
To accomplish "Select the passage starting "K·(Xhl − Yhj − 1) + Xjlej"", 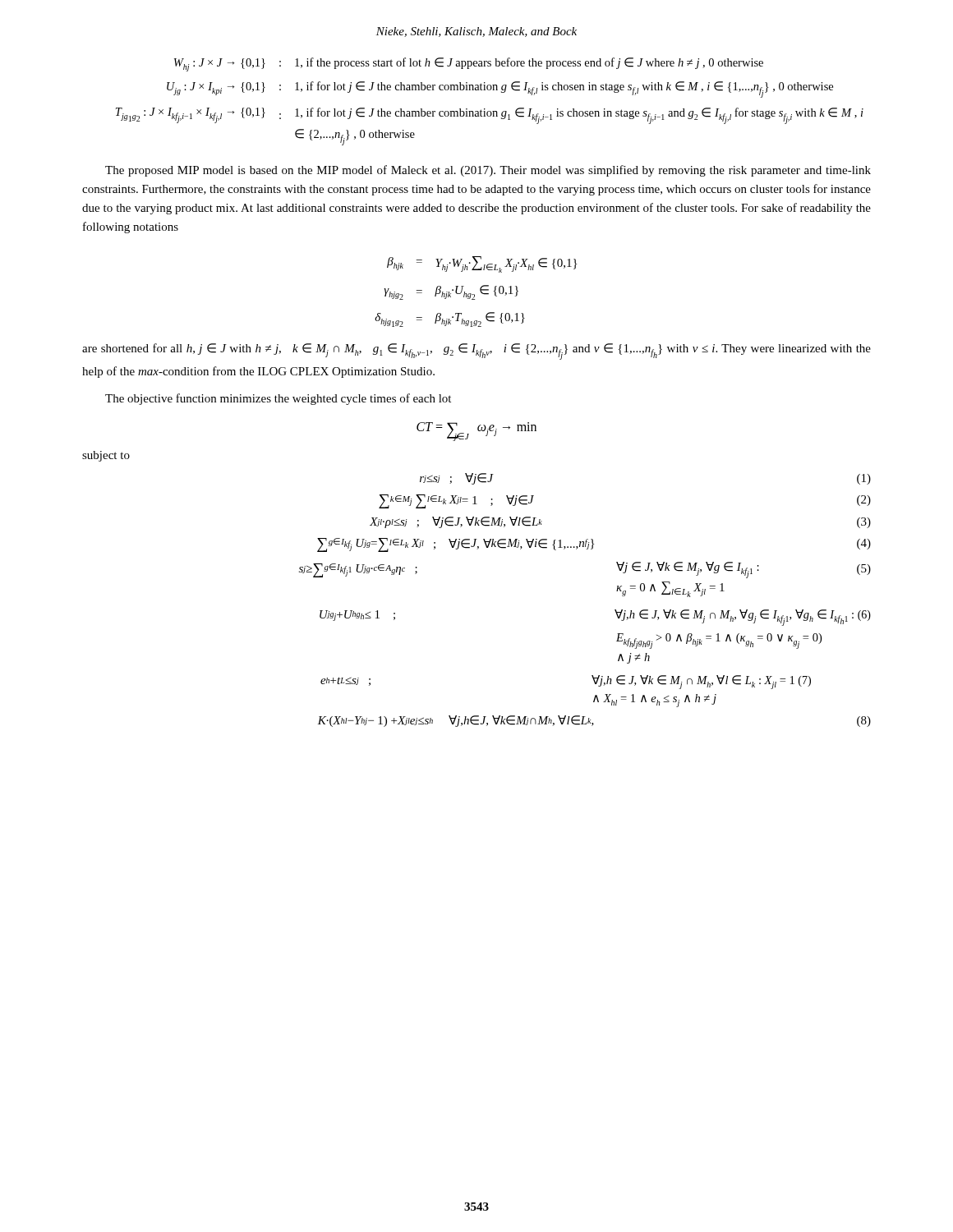I will point(476,721).
